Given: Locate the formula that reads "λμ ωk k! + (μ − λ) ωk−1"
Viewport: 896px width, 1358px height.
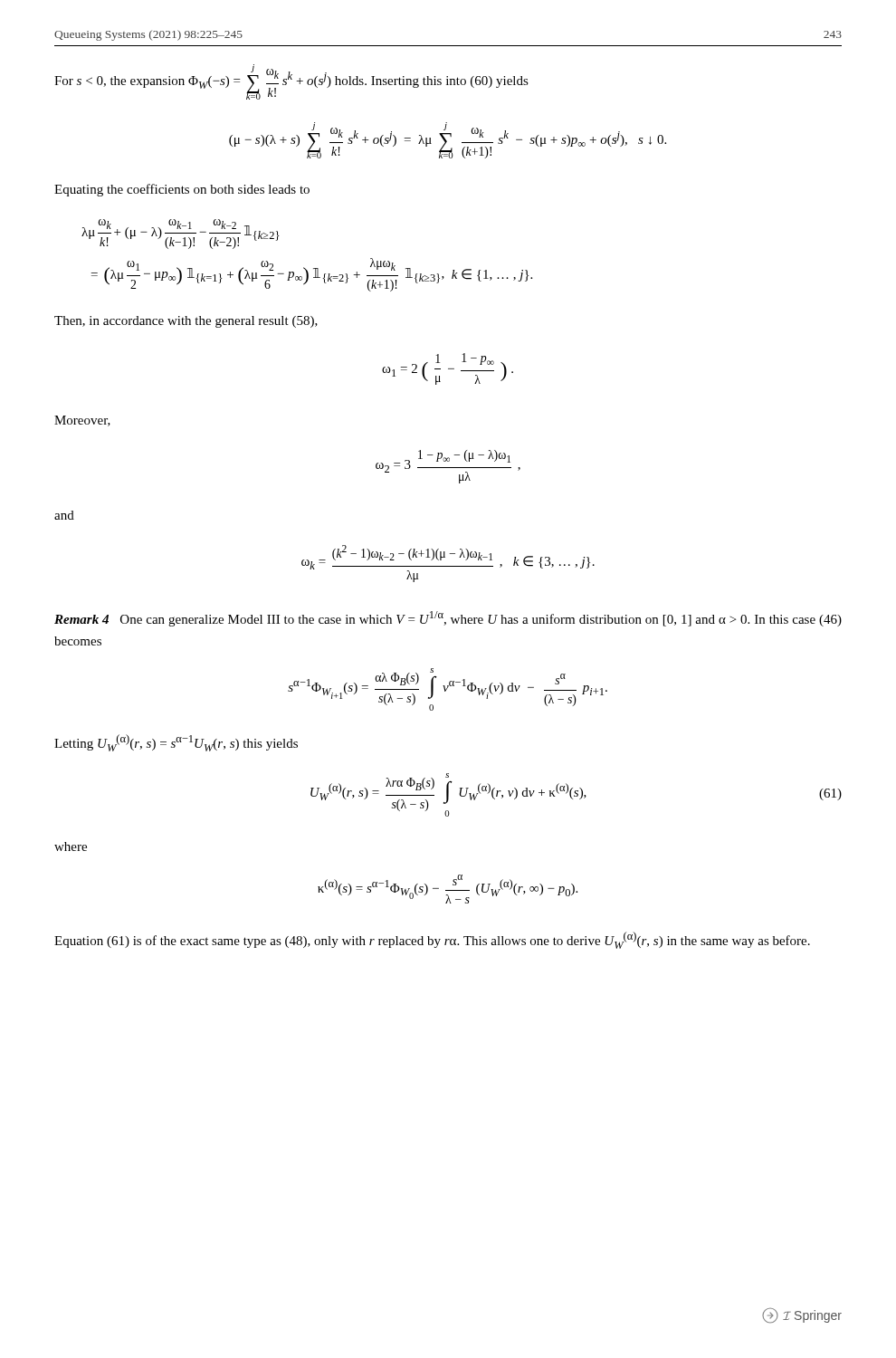Looking at the screenshot, I should point(462,256).
